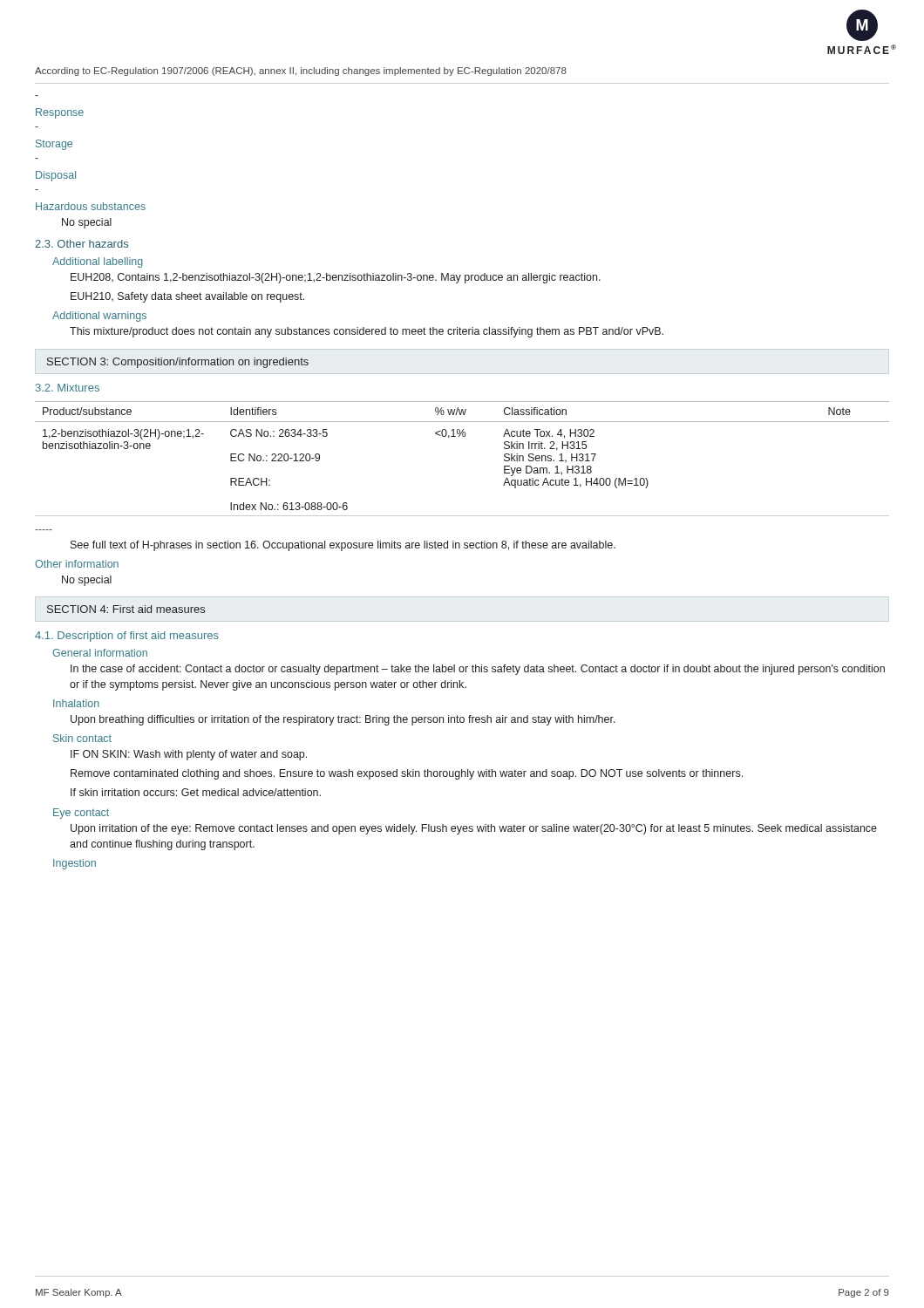Find the section header that reads "Eye contact"
This screenshot has height=1308, width=924.
click(x=81, y=812)
